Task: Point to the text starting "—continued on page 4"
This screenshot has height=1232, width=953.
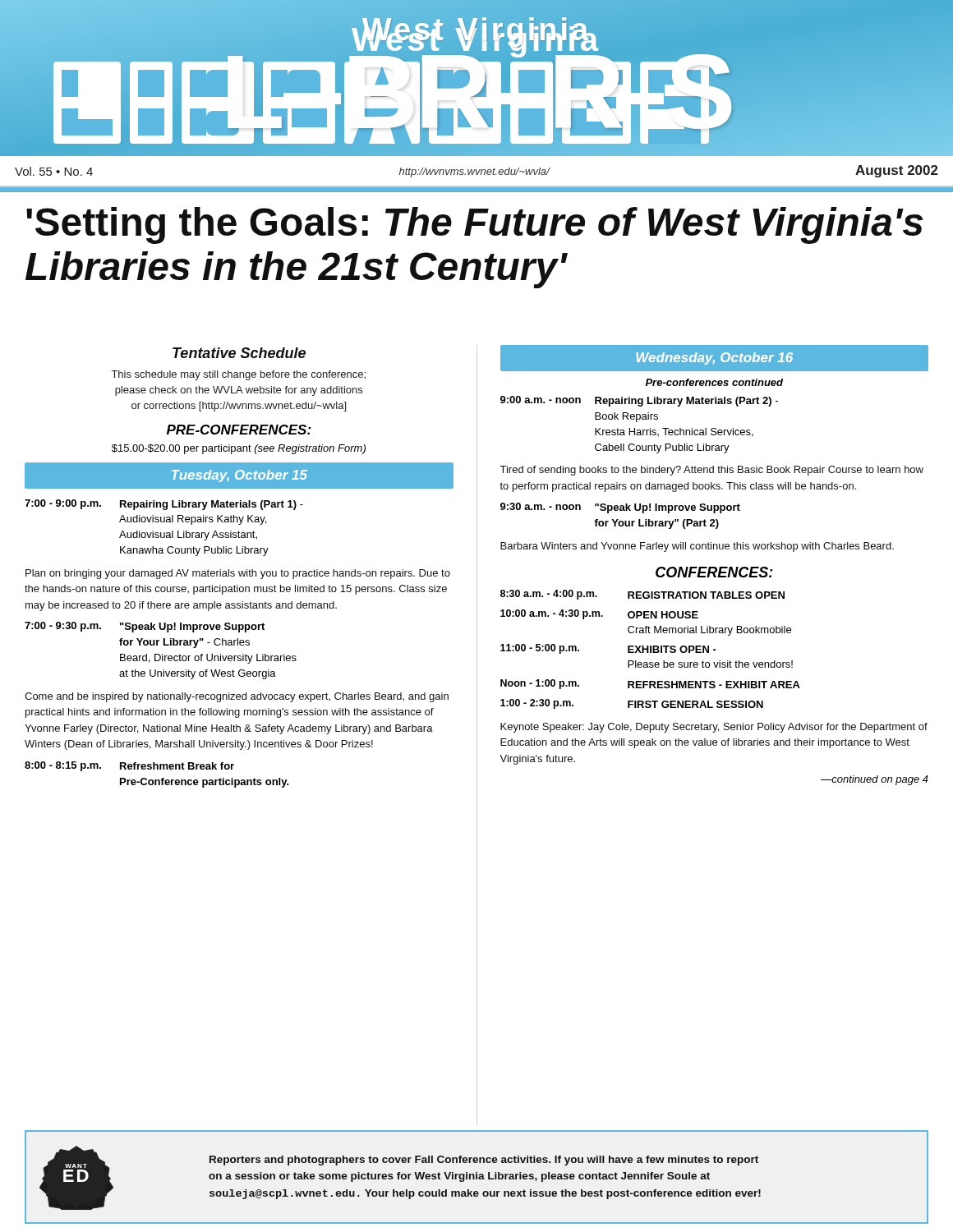Action: (875, 779)
